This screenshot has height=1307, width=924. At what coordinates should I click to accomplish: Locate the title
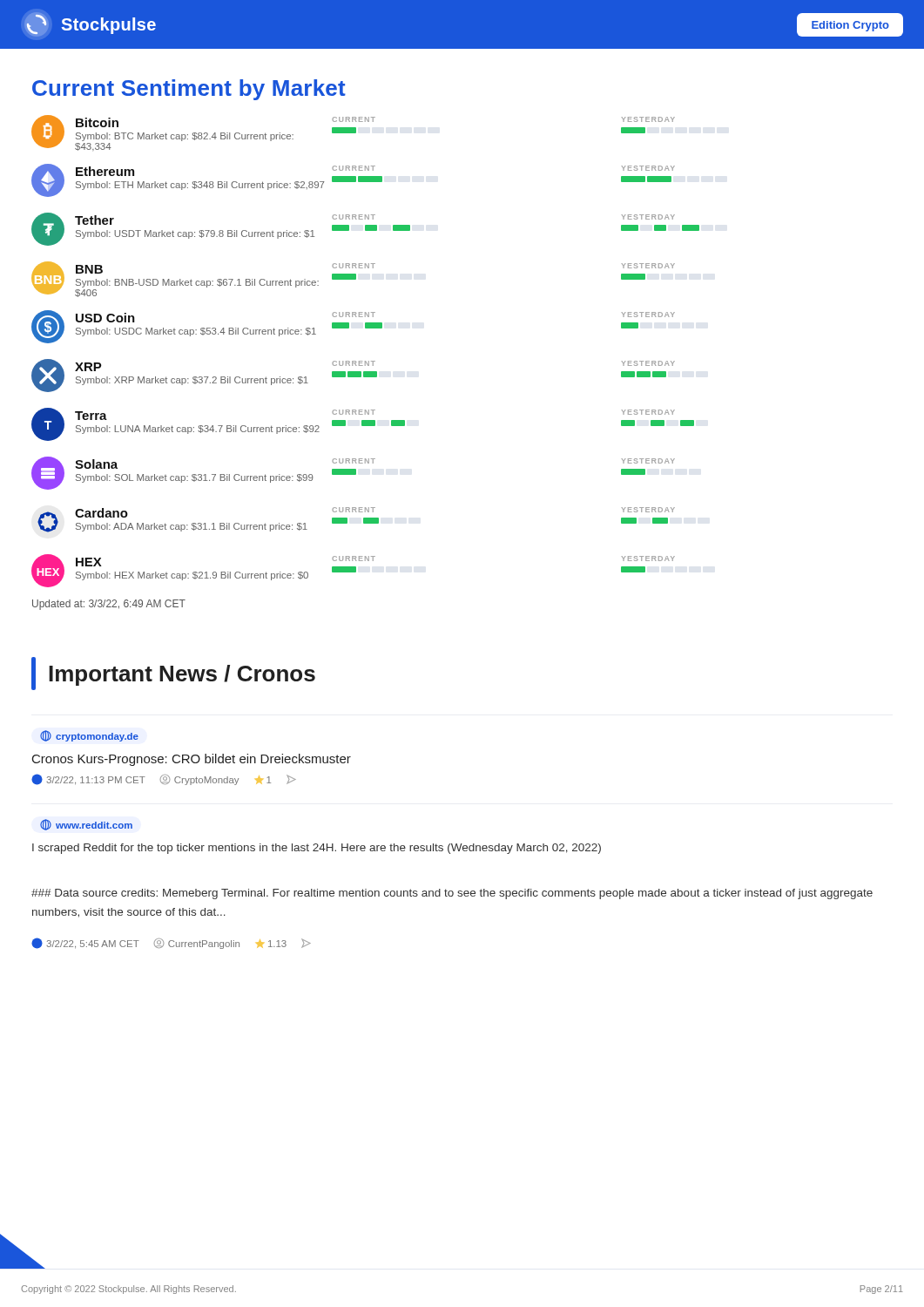coord(188,88)
